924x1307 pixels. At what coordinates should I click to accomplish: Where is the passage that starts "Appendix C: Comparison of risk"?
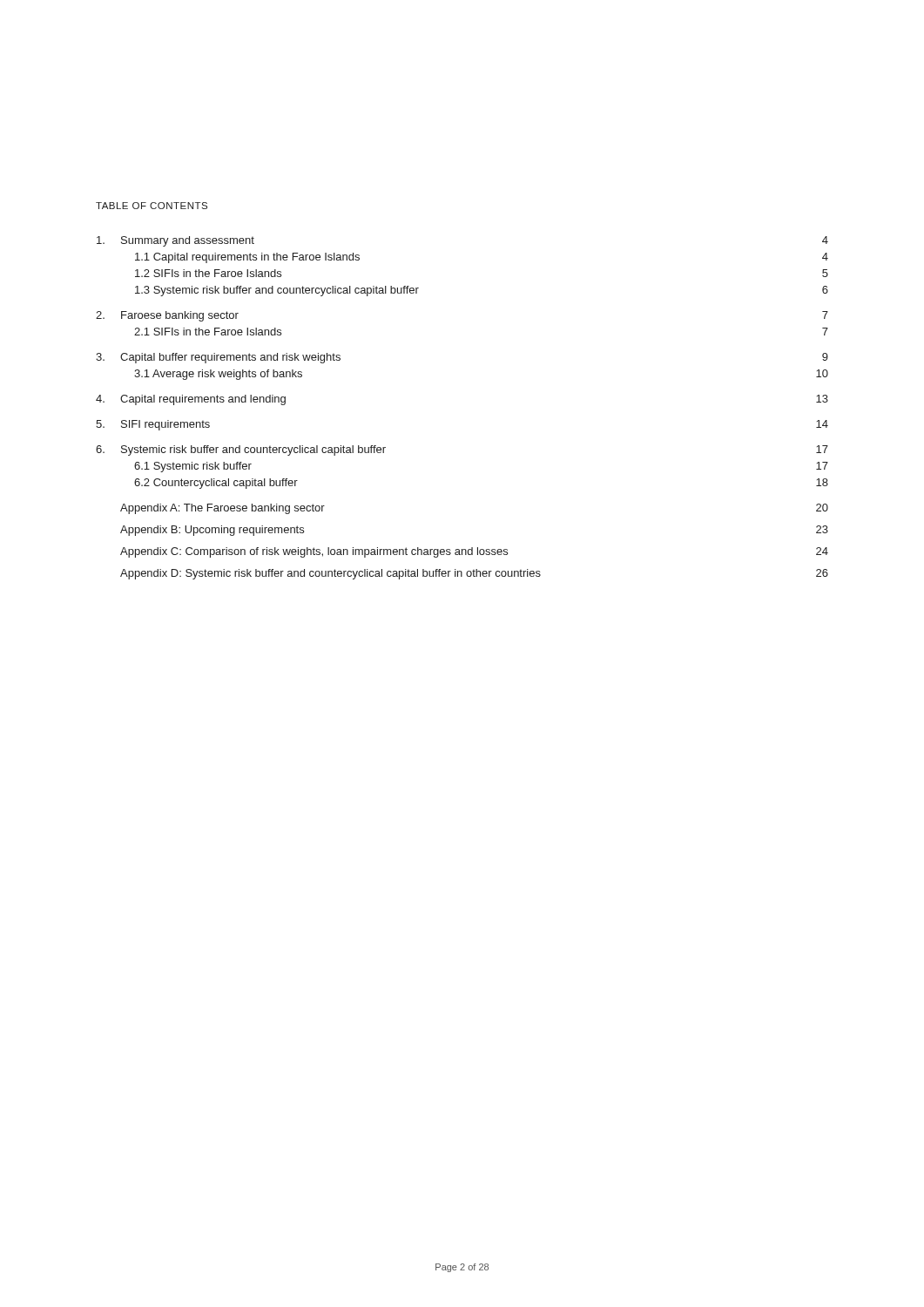(x=462, y=551)
